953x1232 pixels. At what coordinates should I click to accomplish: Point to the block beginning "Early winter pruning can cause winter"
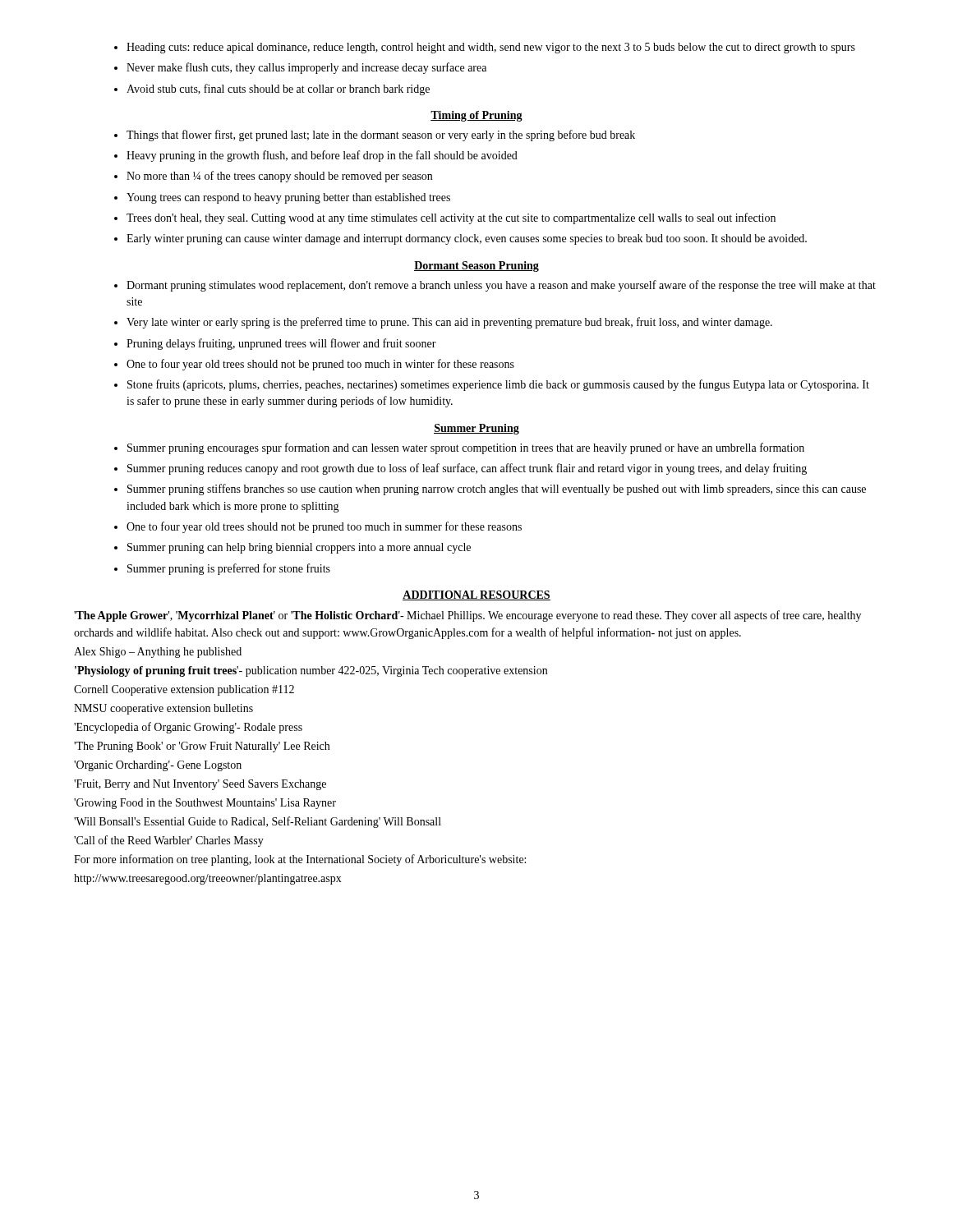(x=467, y=239)
